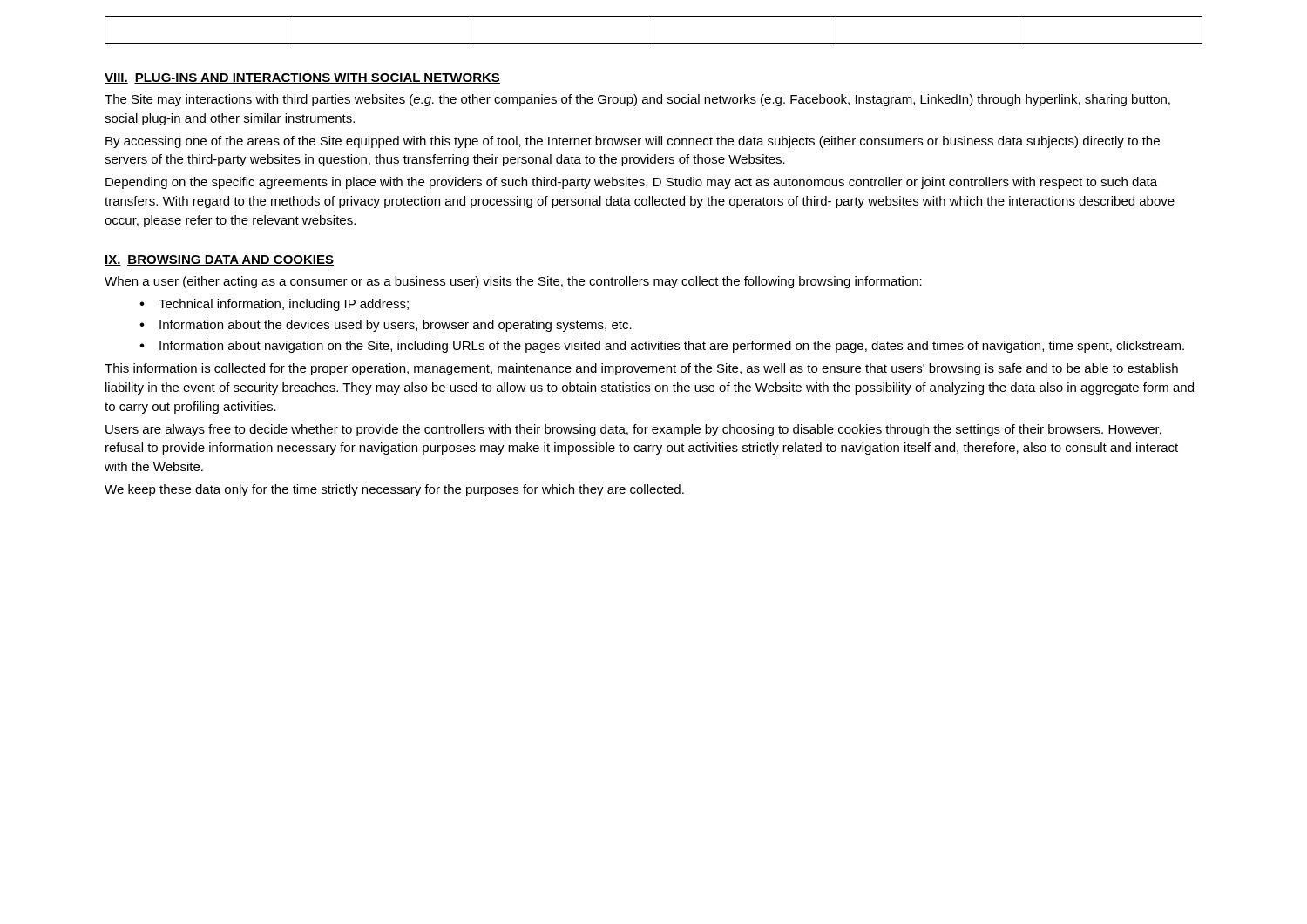
Task: Click on the block starting "We keep these data"
Action: pyautogui.click(x=395, y=489)
